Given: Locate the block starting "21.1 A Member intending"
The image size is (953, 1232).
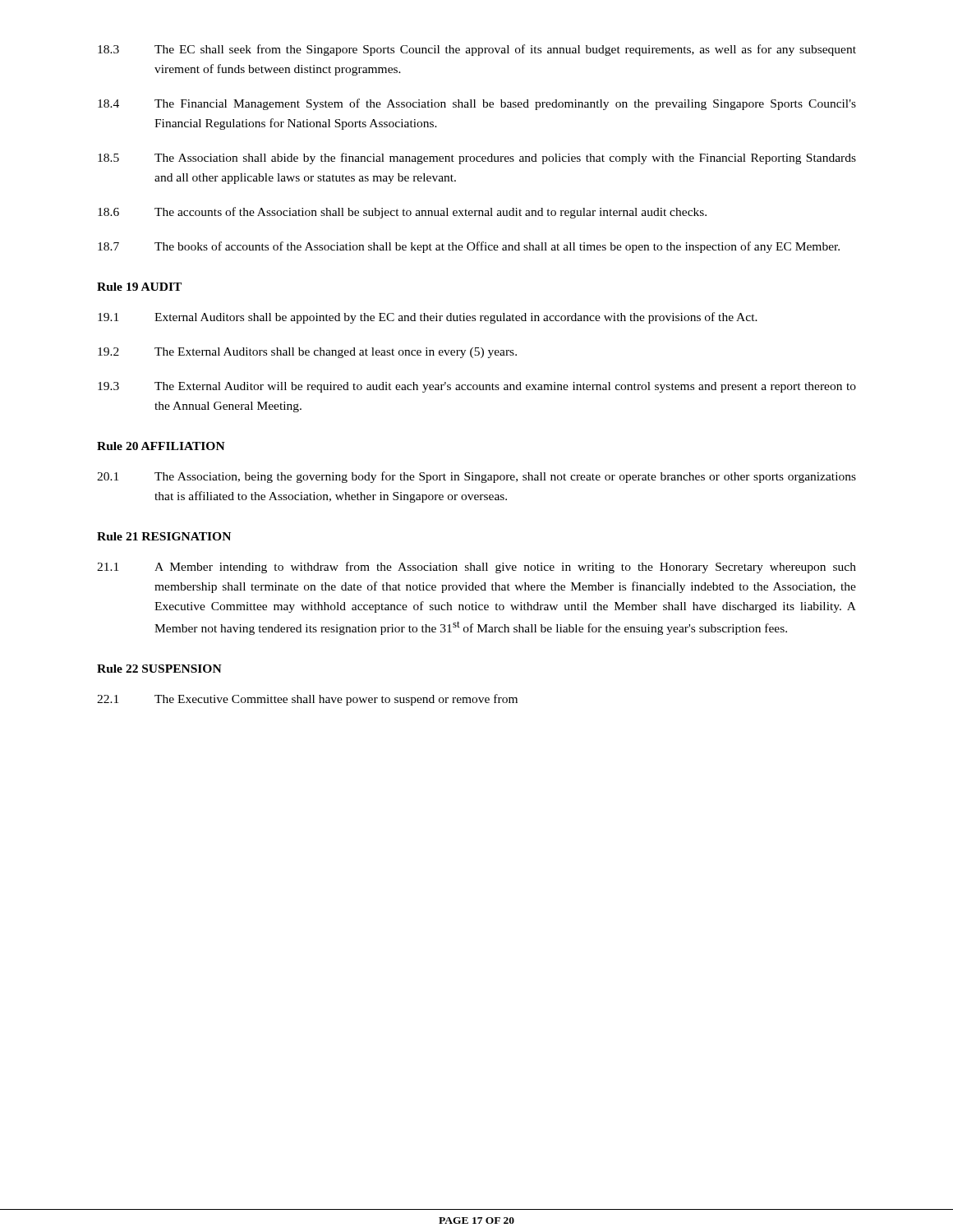Looking at the screenshot, I should 476,598.
